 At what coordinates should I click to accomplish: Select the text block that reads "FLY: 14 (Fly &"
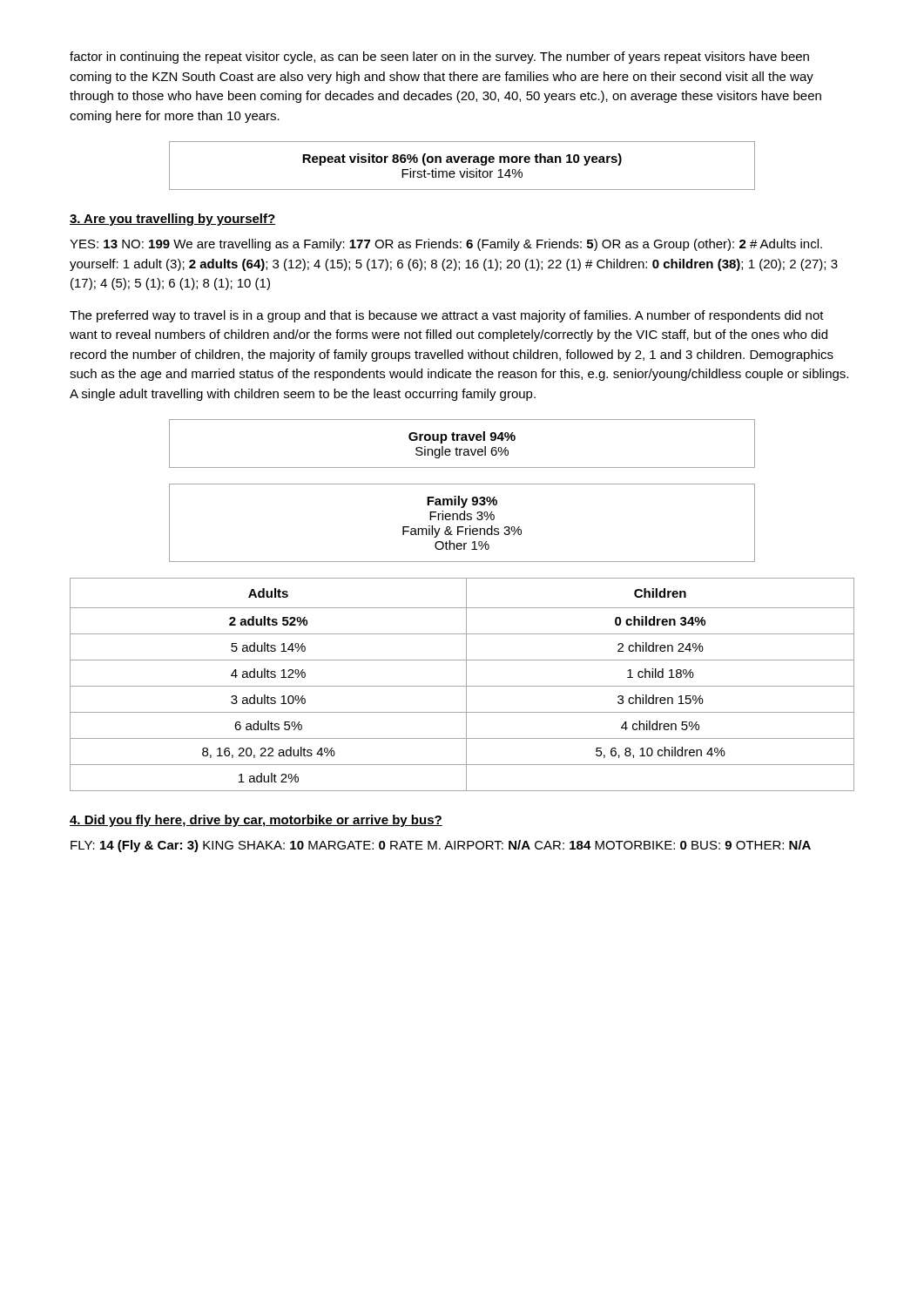click(x=440, y=845)
